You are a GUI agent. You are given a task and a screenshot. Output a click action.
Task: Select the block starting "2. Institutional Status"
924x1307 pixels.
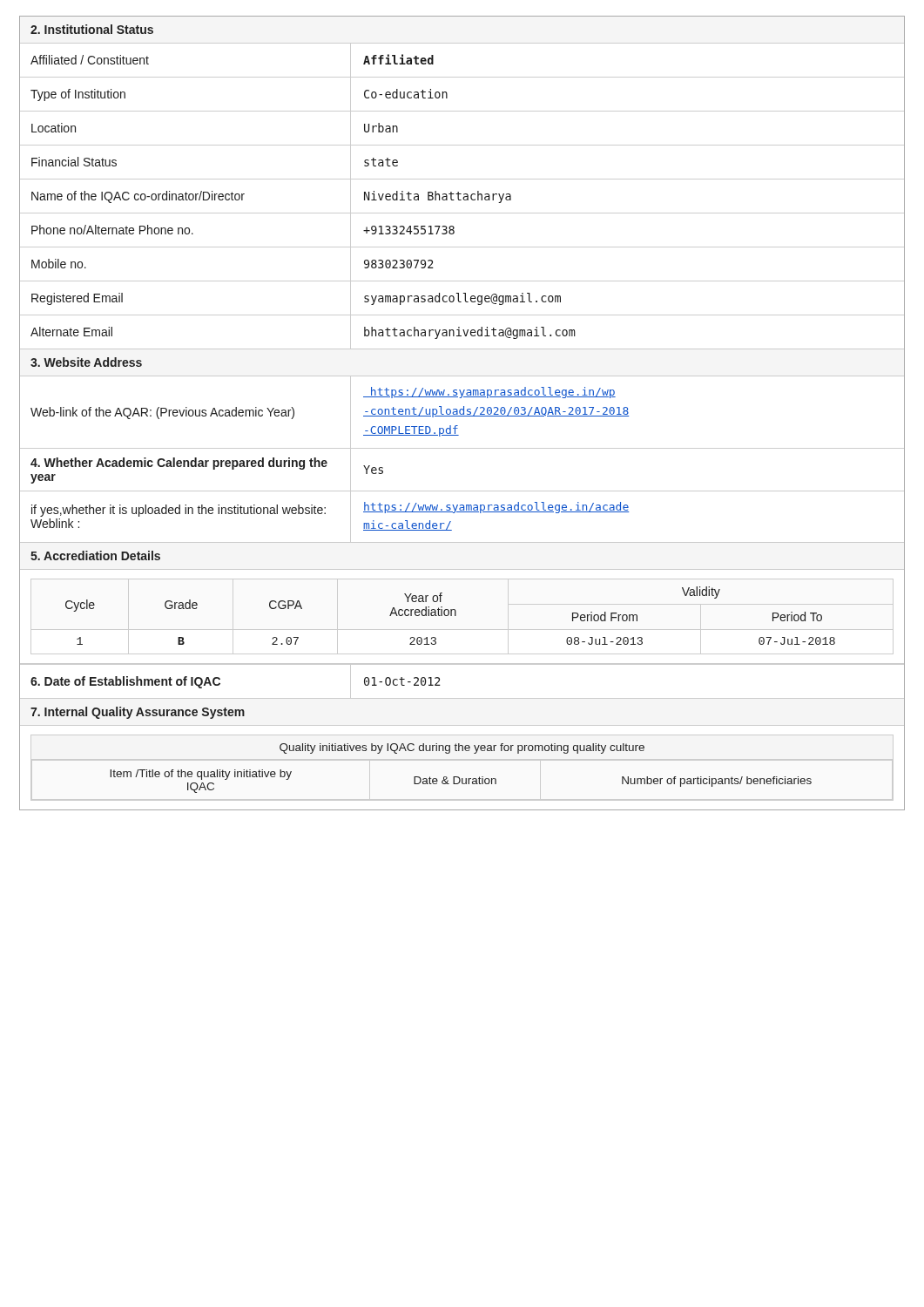(92, 30)
